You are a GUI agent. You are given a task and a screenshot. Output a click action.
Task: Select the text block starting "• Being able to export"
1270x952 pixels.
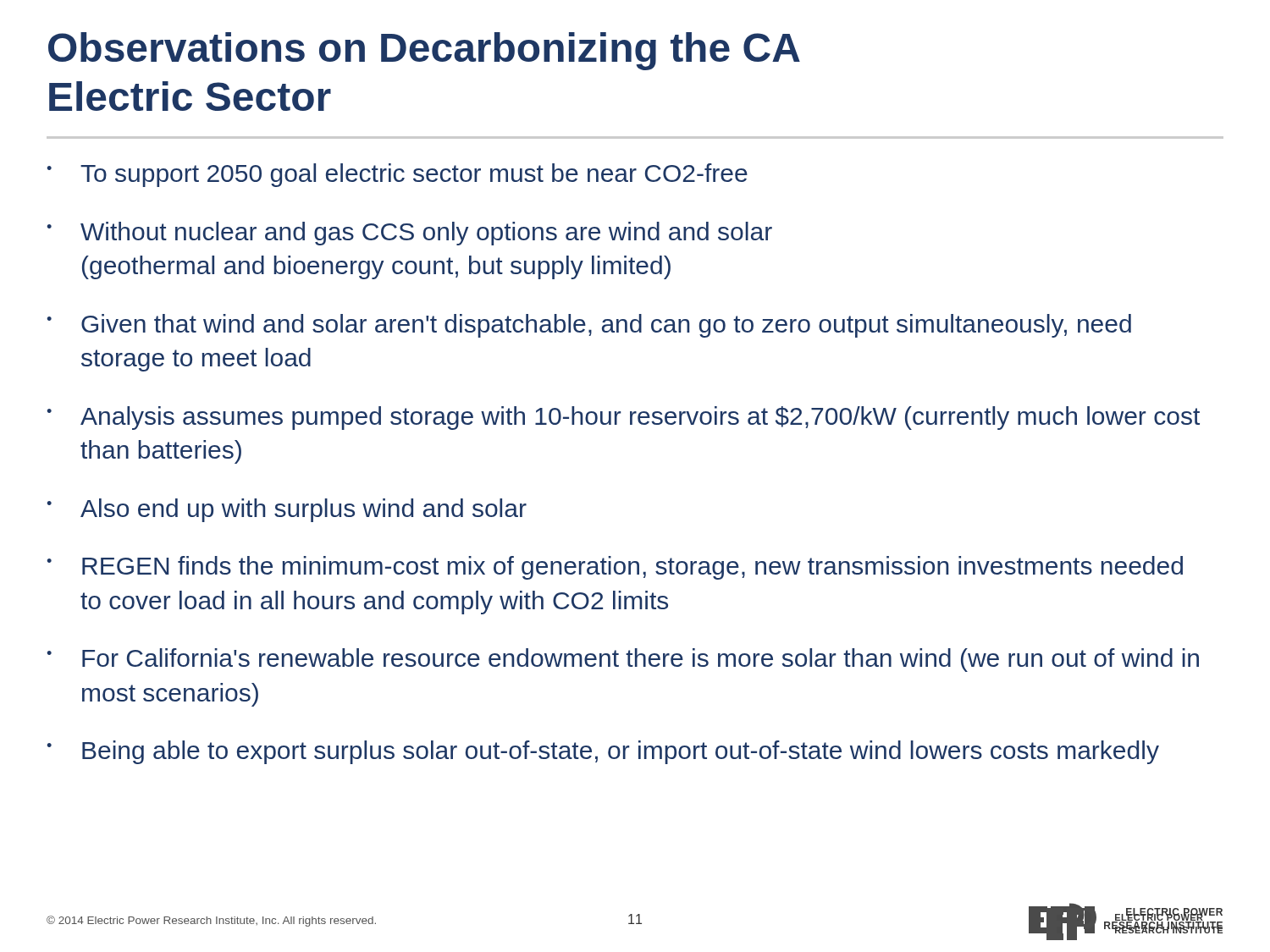[629, 751]
